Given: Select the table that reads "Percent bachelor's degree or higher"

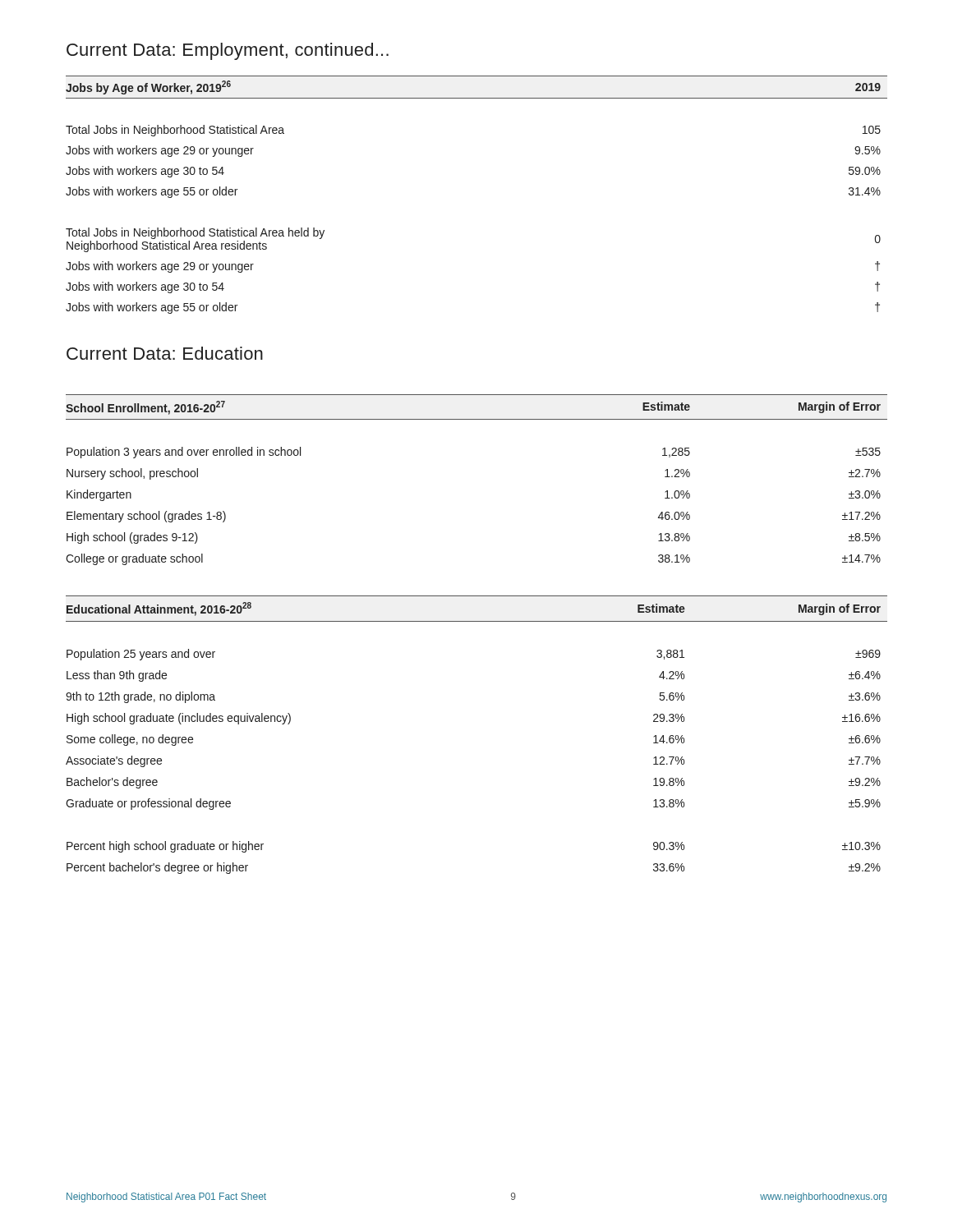Looking at the screenshot, I should (x=476, y=737).
